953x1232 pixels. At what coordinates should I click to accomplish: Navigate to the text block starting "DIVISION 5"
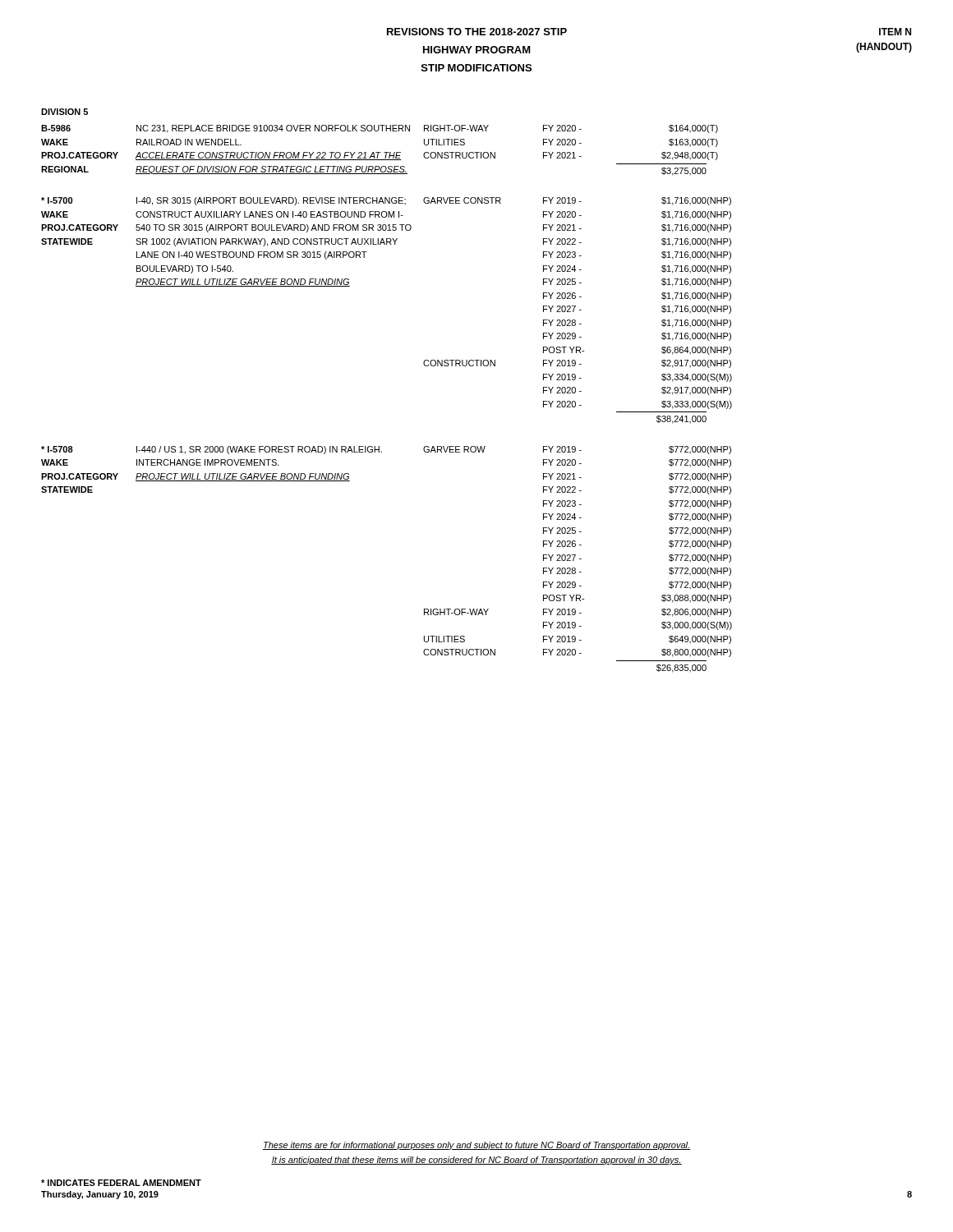click(65, 112)
